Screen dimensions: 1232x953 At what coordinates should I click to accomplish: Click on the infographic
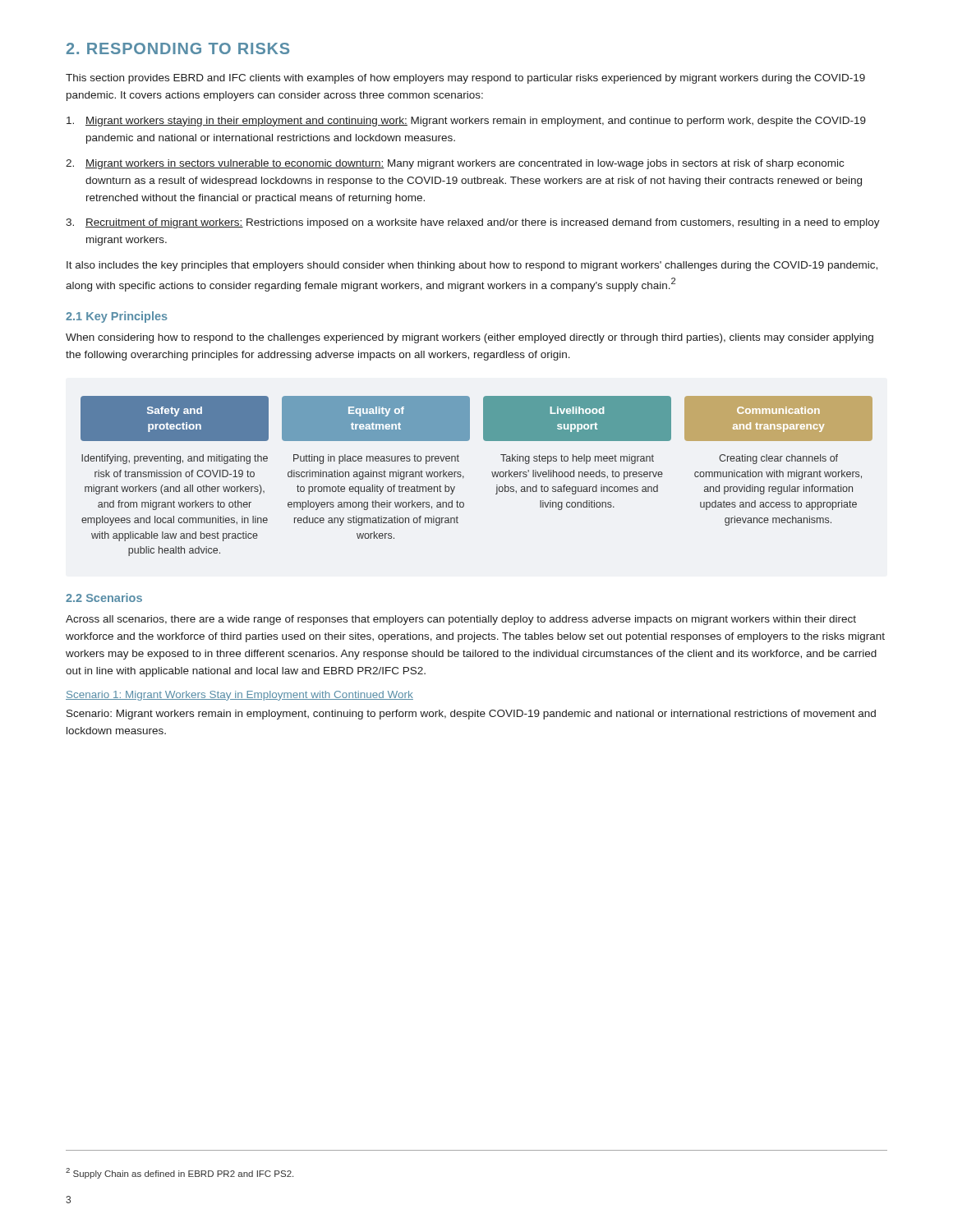tap(476, 477)
